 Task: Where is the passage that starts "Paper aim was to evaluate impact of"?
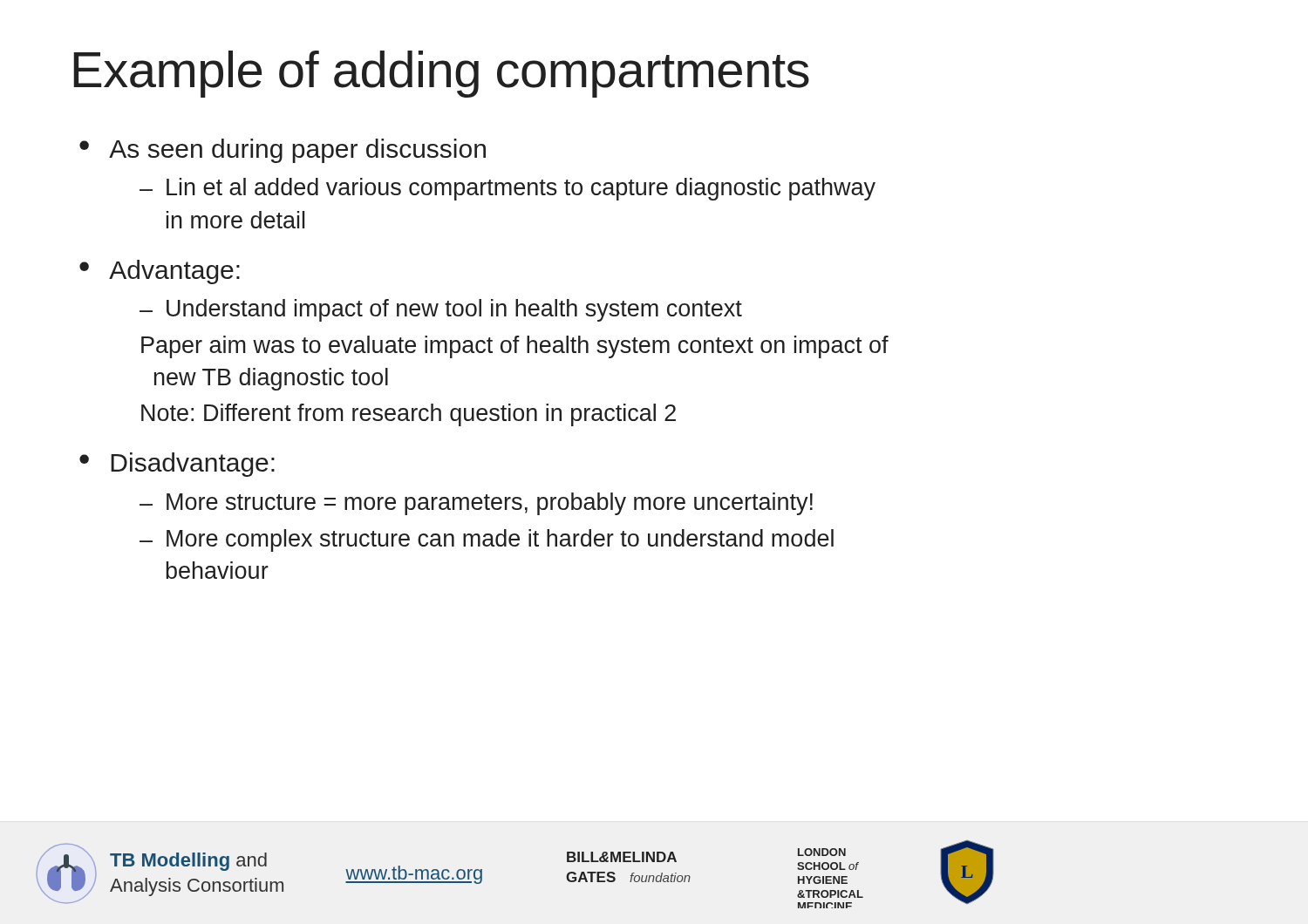[x=514, y=361]
